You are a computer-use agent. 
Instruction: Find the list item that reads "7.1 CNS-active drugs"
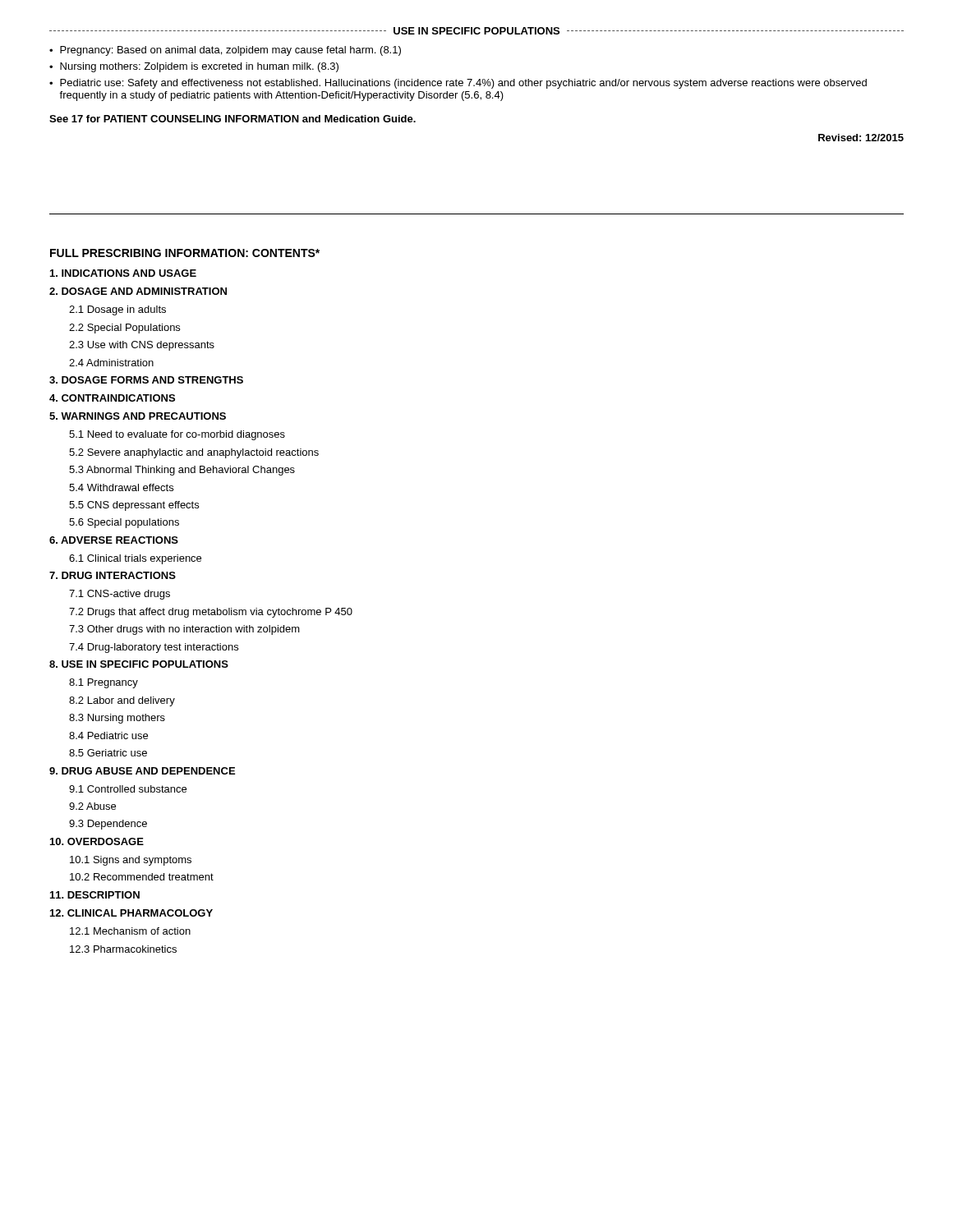coord(120,594)
